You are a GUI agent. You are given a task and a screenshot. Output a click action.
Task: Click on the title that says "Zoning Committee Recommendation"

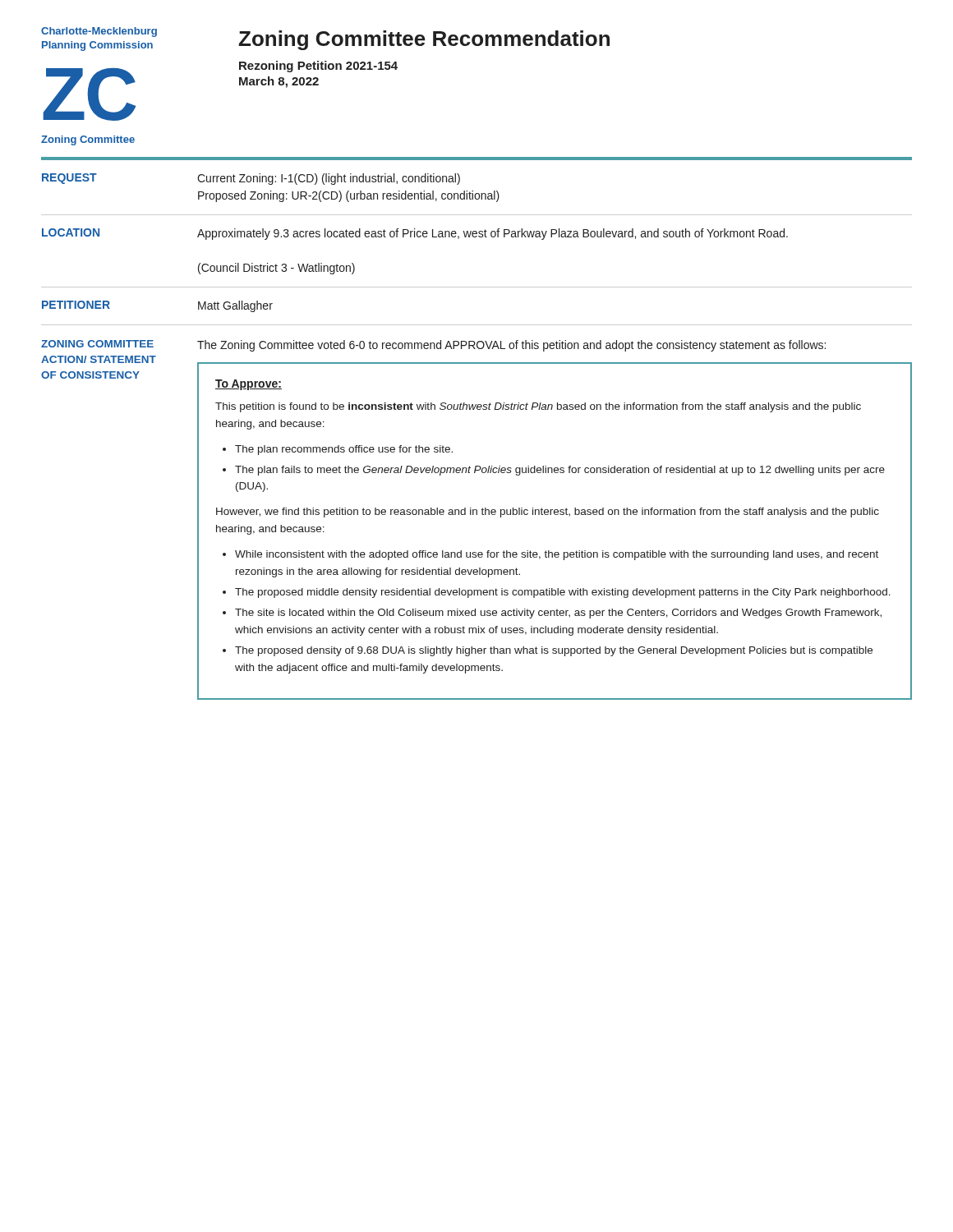(575, 39)
